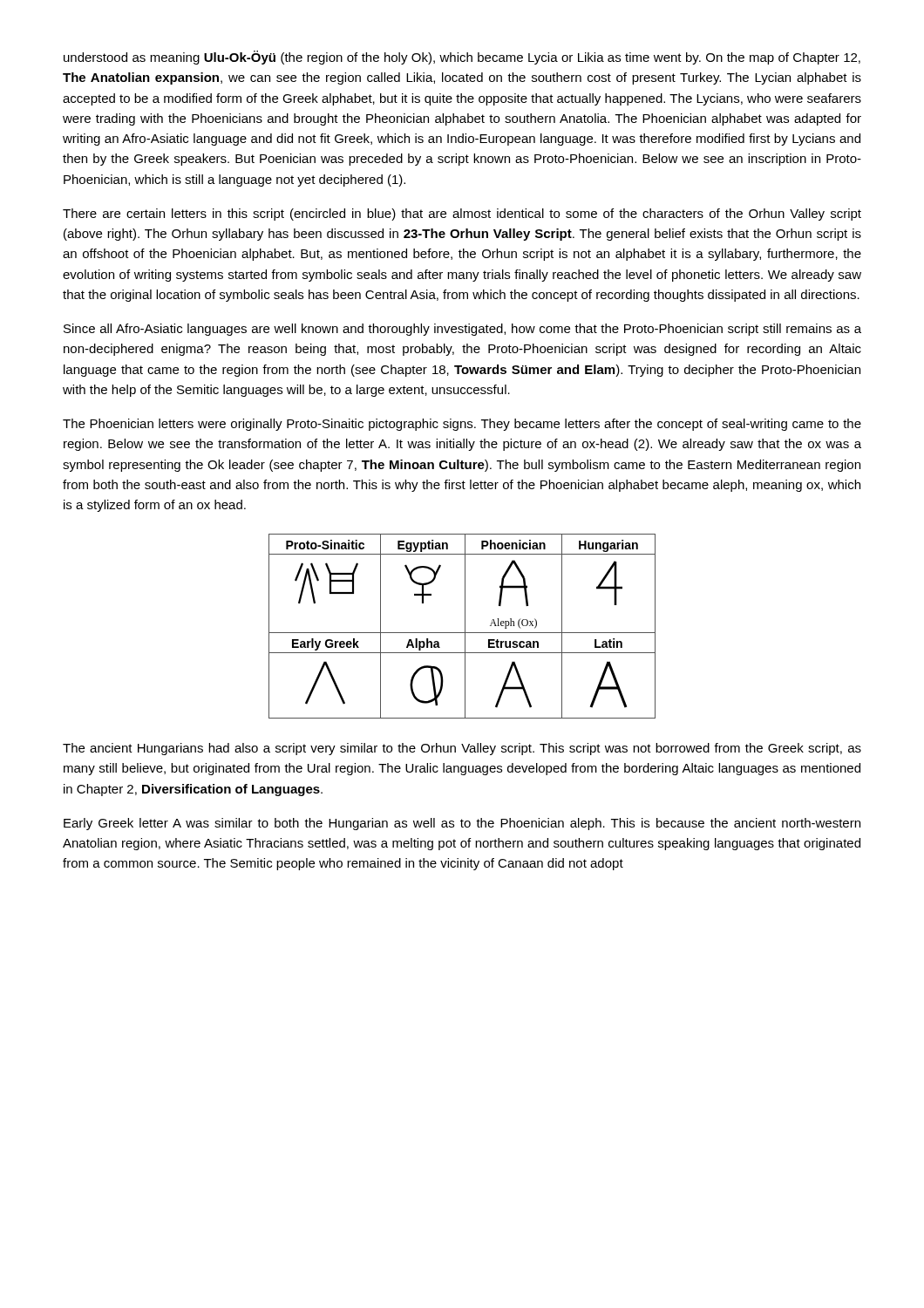The width and height of the screenshot is (924, 1308).
Task: Click on the table as image
Action: tap(462, 626)
